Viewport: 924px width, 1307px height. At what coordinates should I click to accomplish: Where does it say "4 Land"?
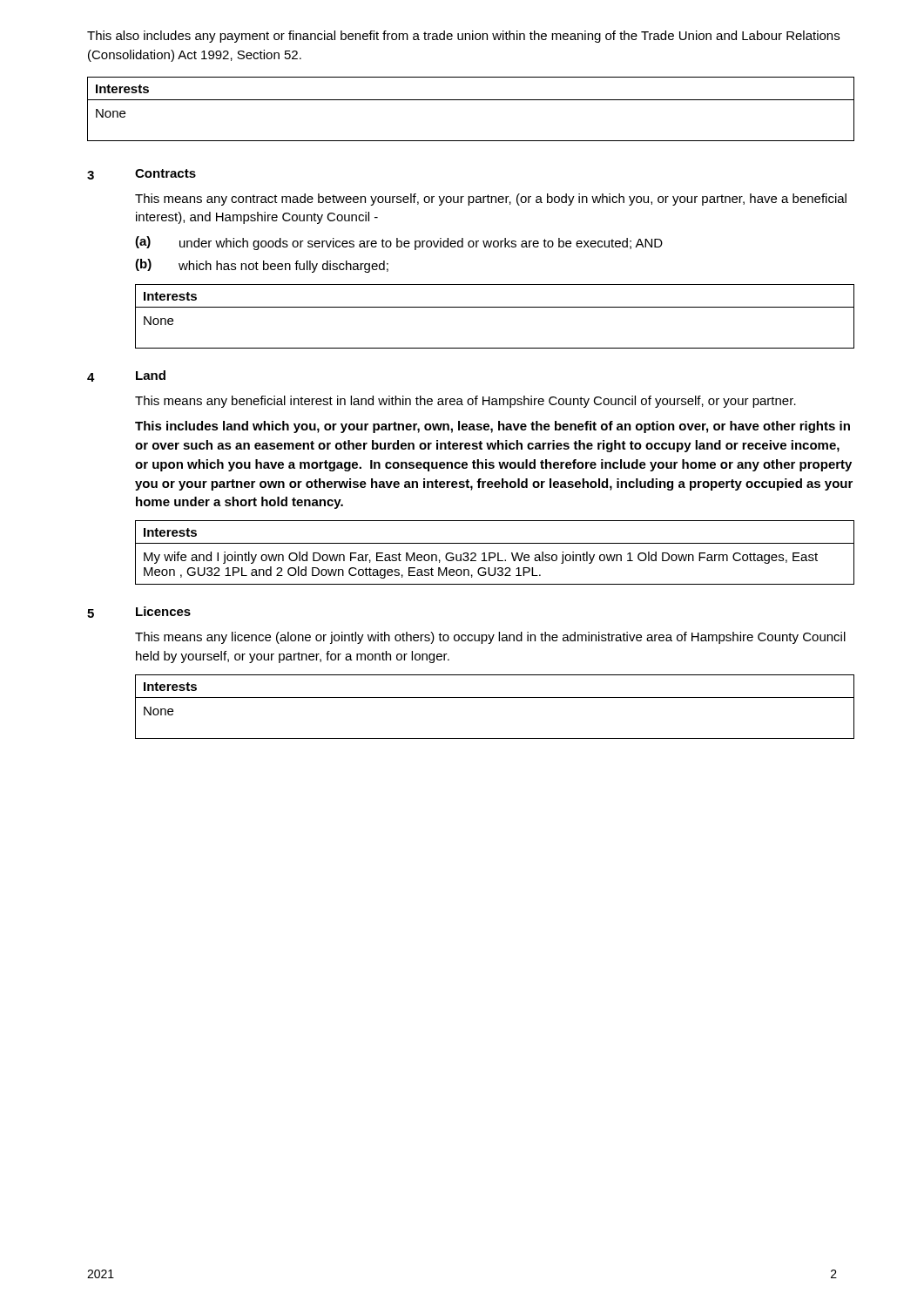pyautogui.click(x=127, y=376)
